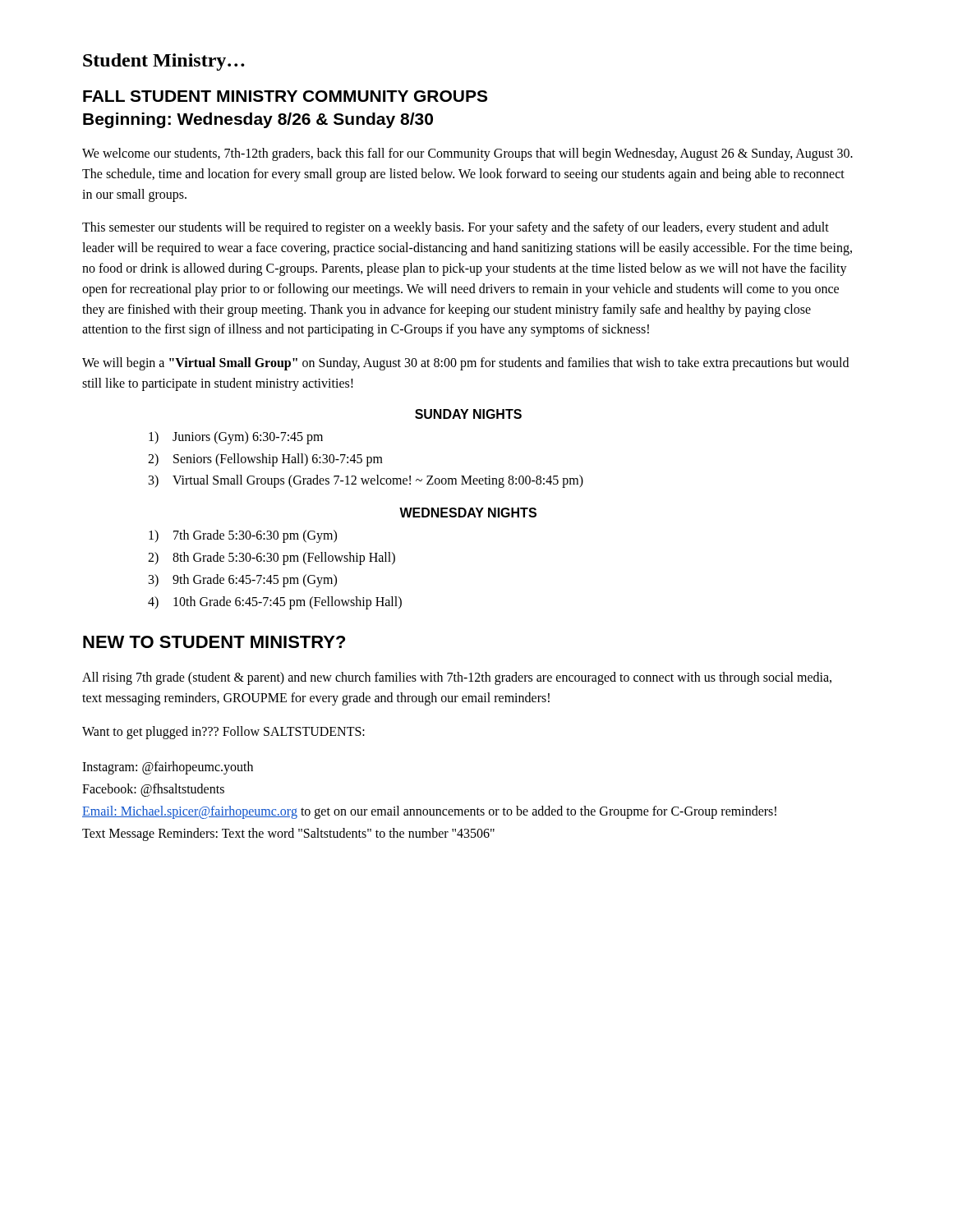
Task: Select the passage starting "1) Juniors (Gym) 6:30-7:45 pm"
Action: [236, 437]
